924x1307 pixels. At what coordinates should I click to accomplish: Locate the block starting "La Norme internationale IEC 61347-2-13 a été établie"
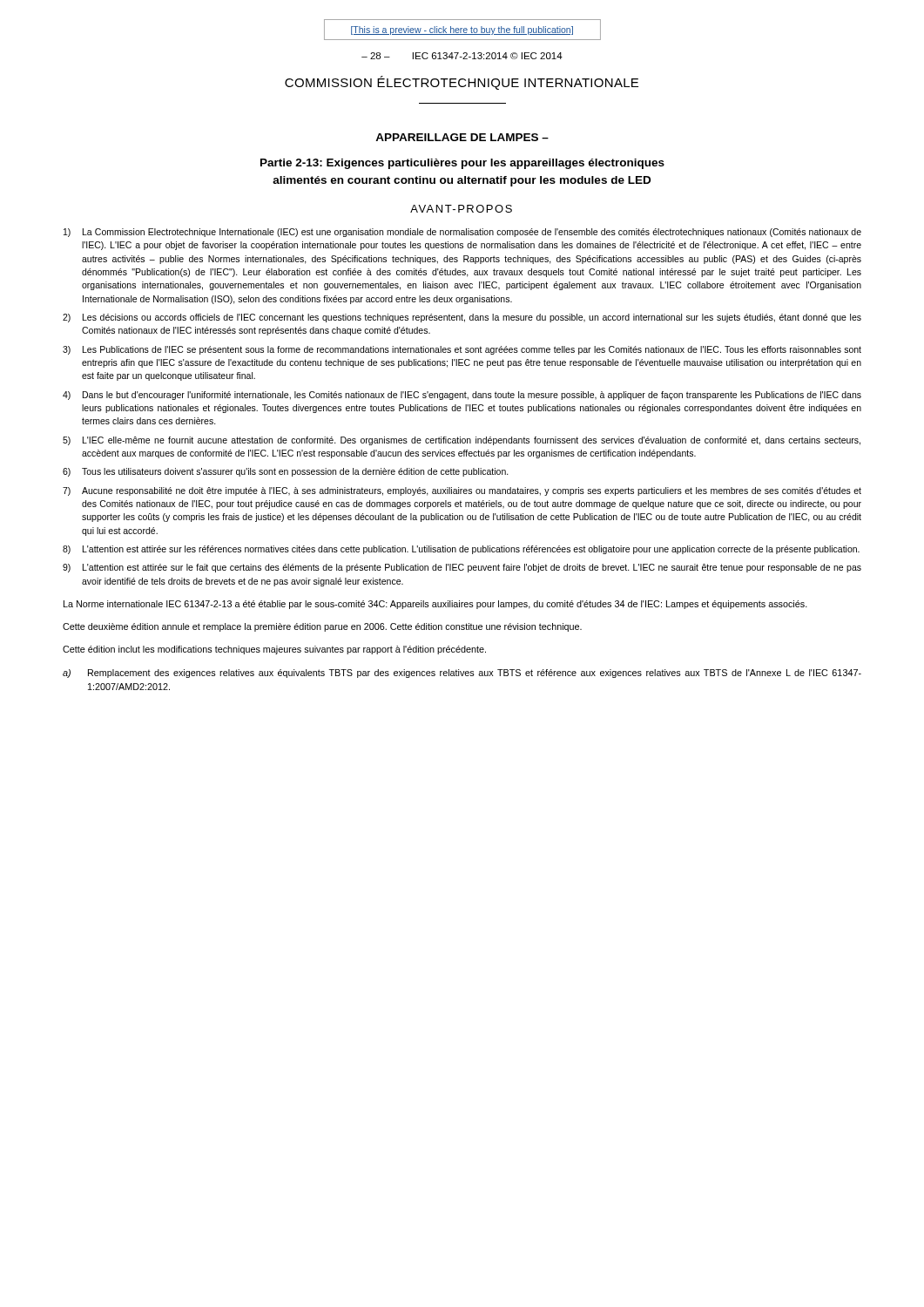click(x=435, y=604)
